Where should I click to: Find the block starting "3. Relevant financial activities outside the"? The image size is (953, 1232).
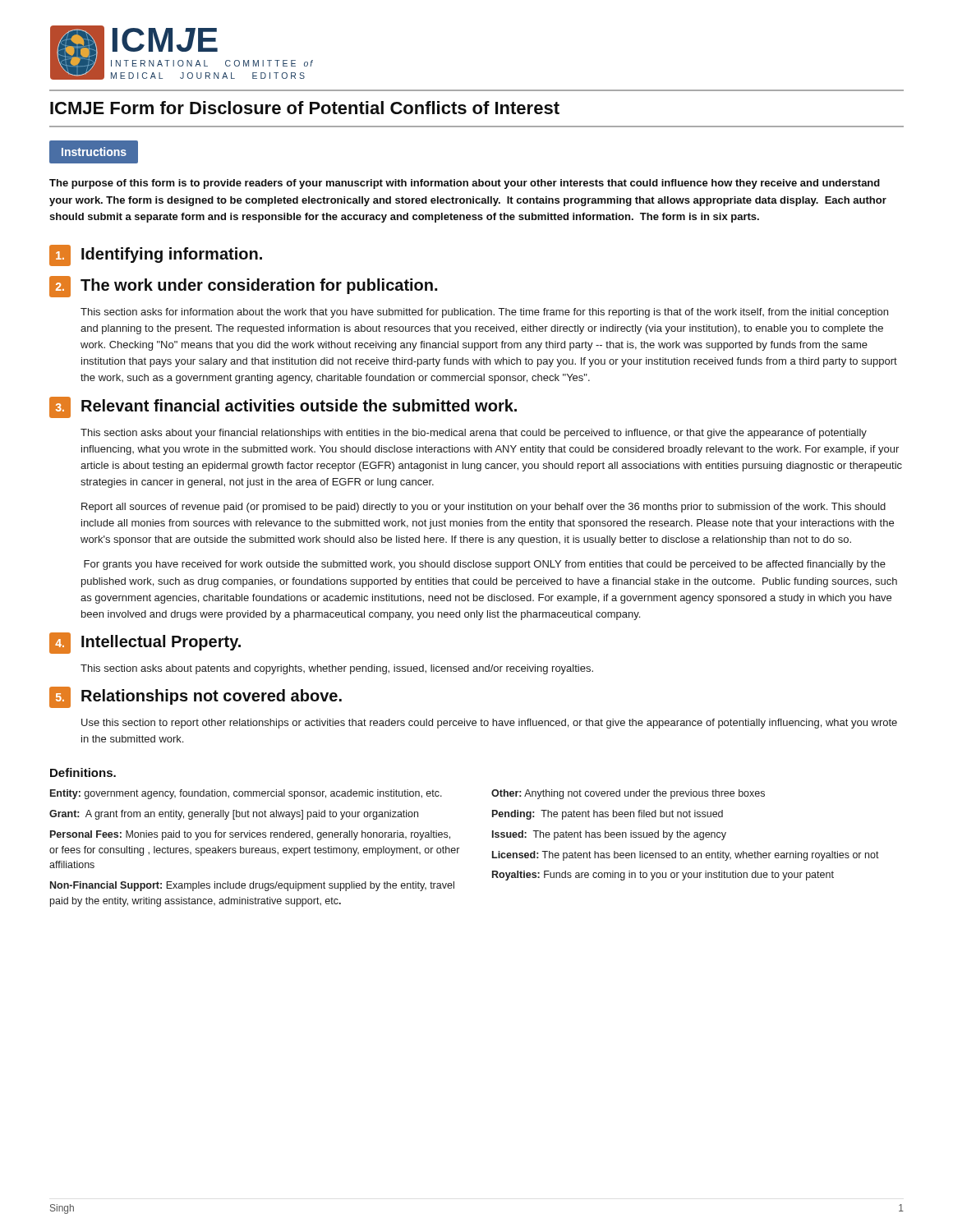[284, 406]
